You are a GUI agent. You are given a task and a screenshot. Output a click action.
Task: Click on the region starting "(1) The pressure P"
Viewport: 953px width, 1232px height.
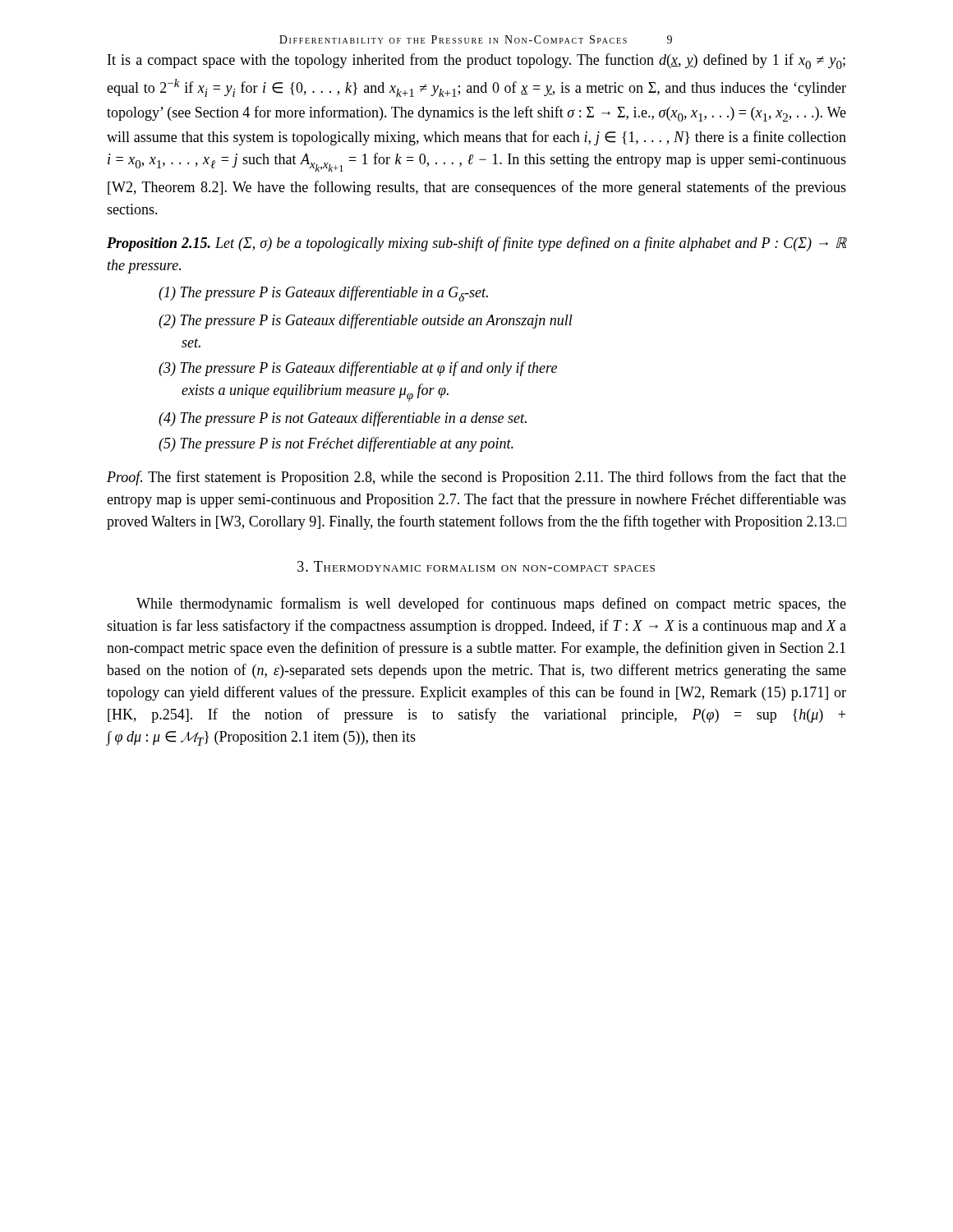[x=324, y=294]
